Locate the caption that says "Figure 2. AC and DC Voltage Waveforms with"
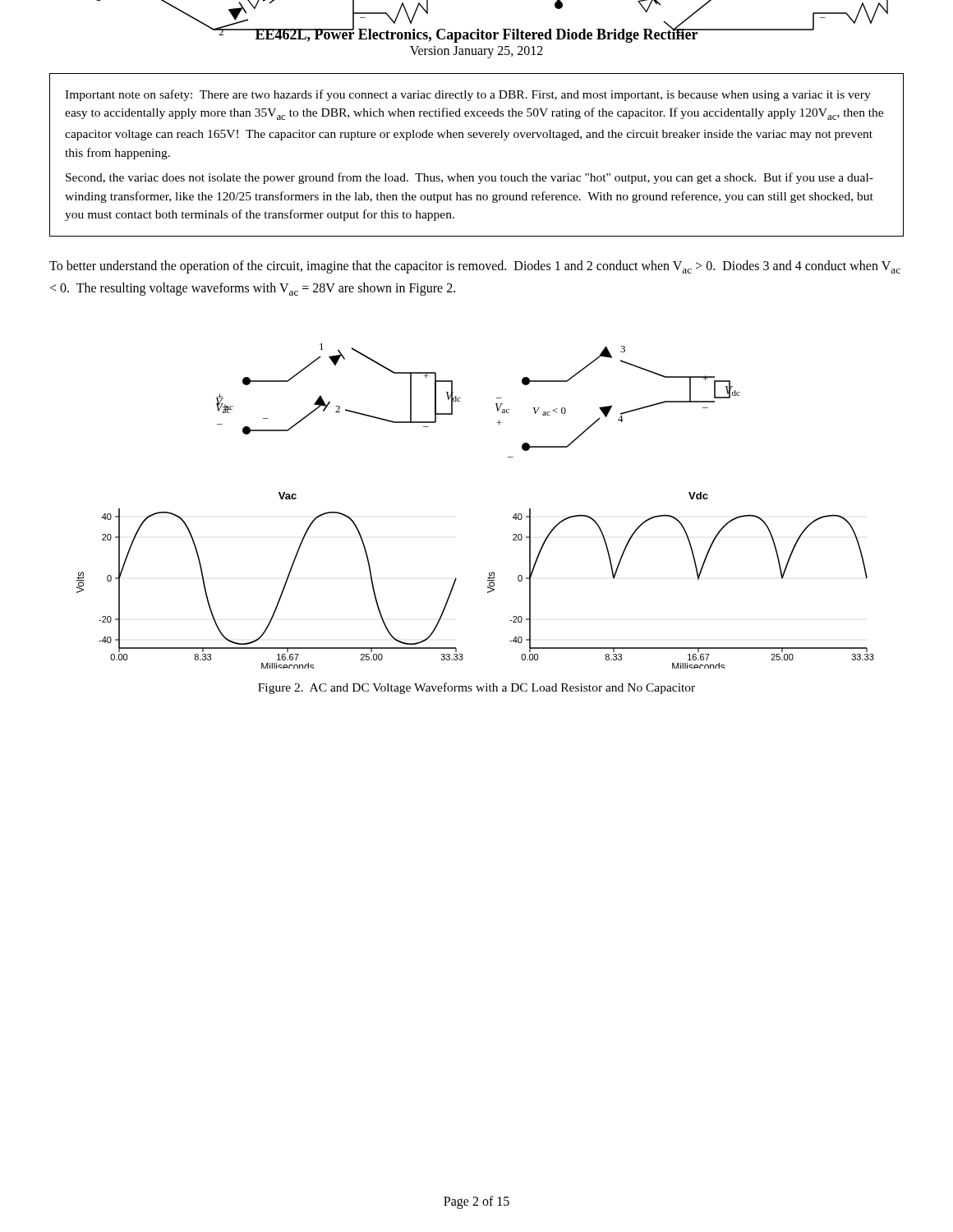 (476, 687)
